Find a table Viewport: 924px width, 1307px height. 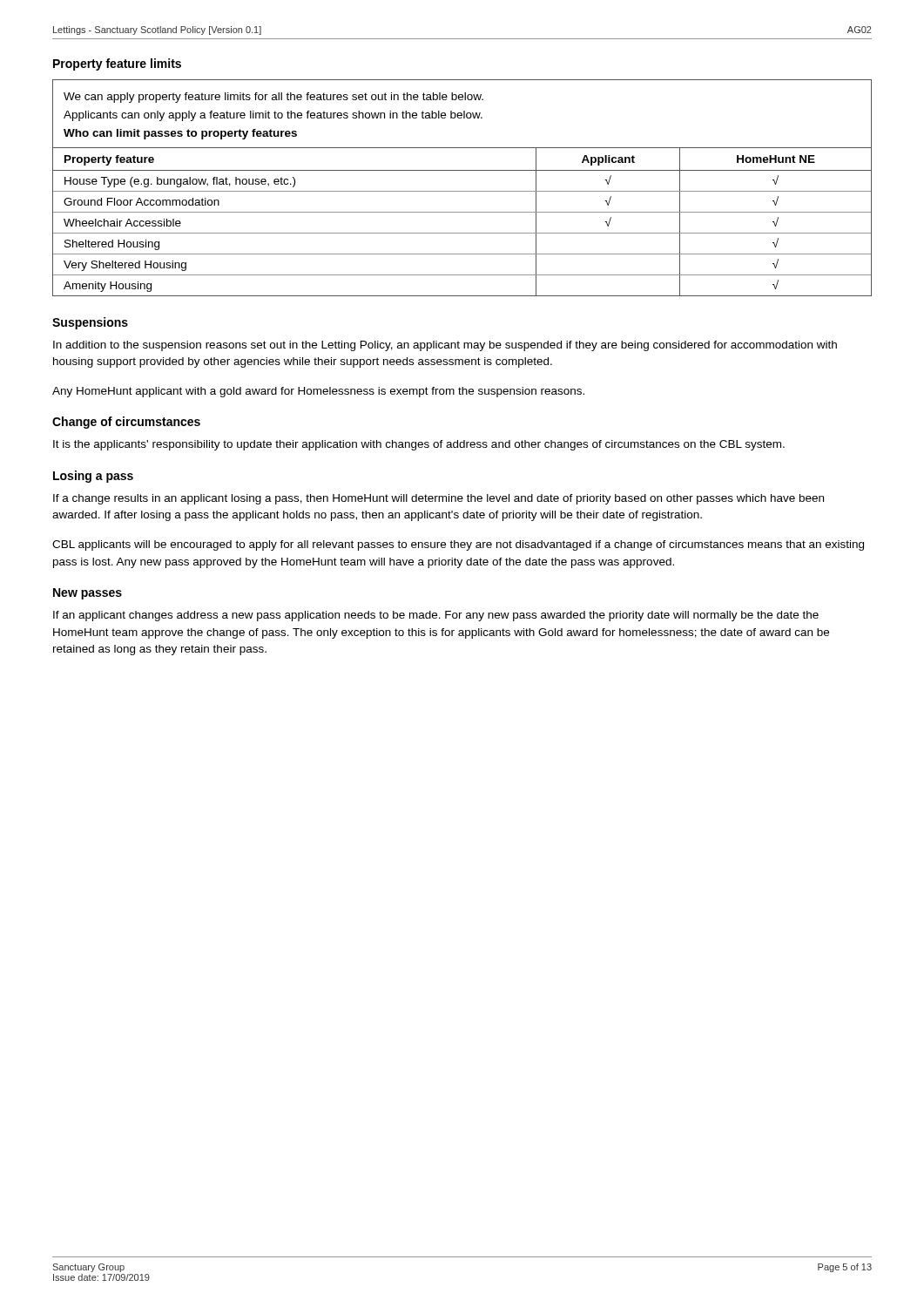[462, 188]
